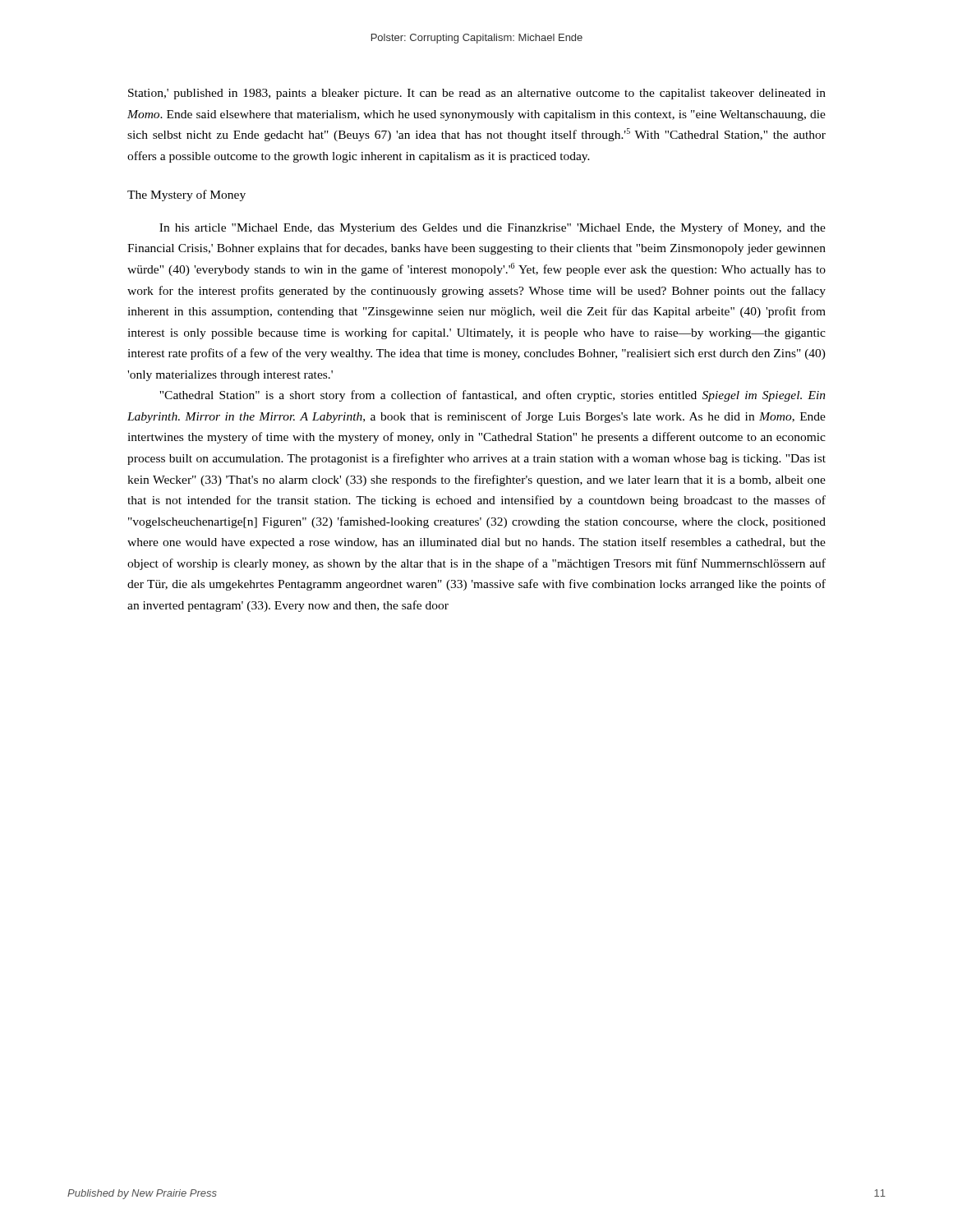Click on the text block starting "In his article"
The image size is (953, 1232).
(476, 416)
